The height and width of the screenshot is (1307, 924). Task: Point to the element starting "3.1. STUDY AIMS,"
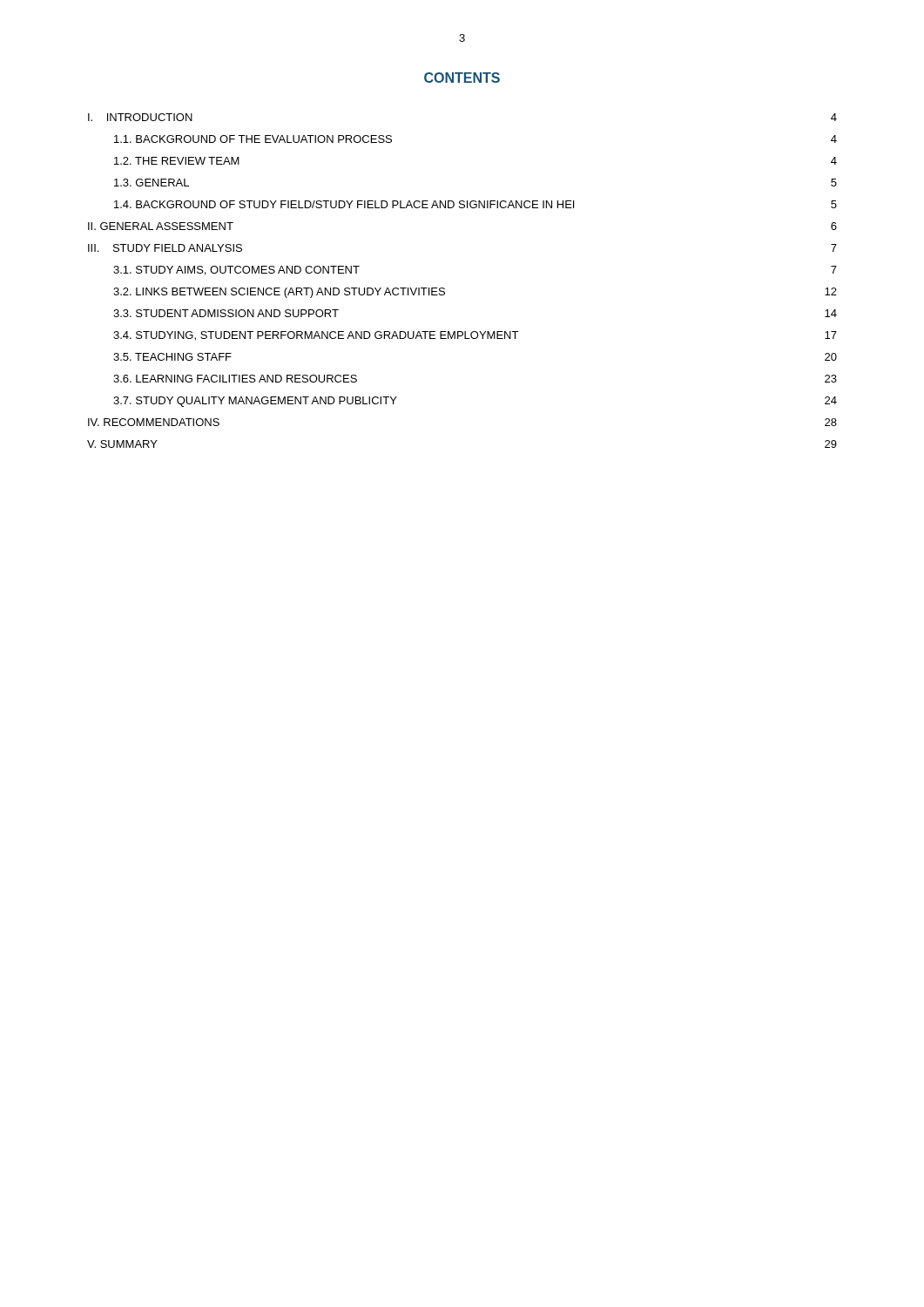point(236,271)
